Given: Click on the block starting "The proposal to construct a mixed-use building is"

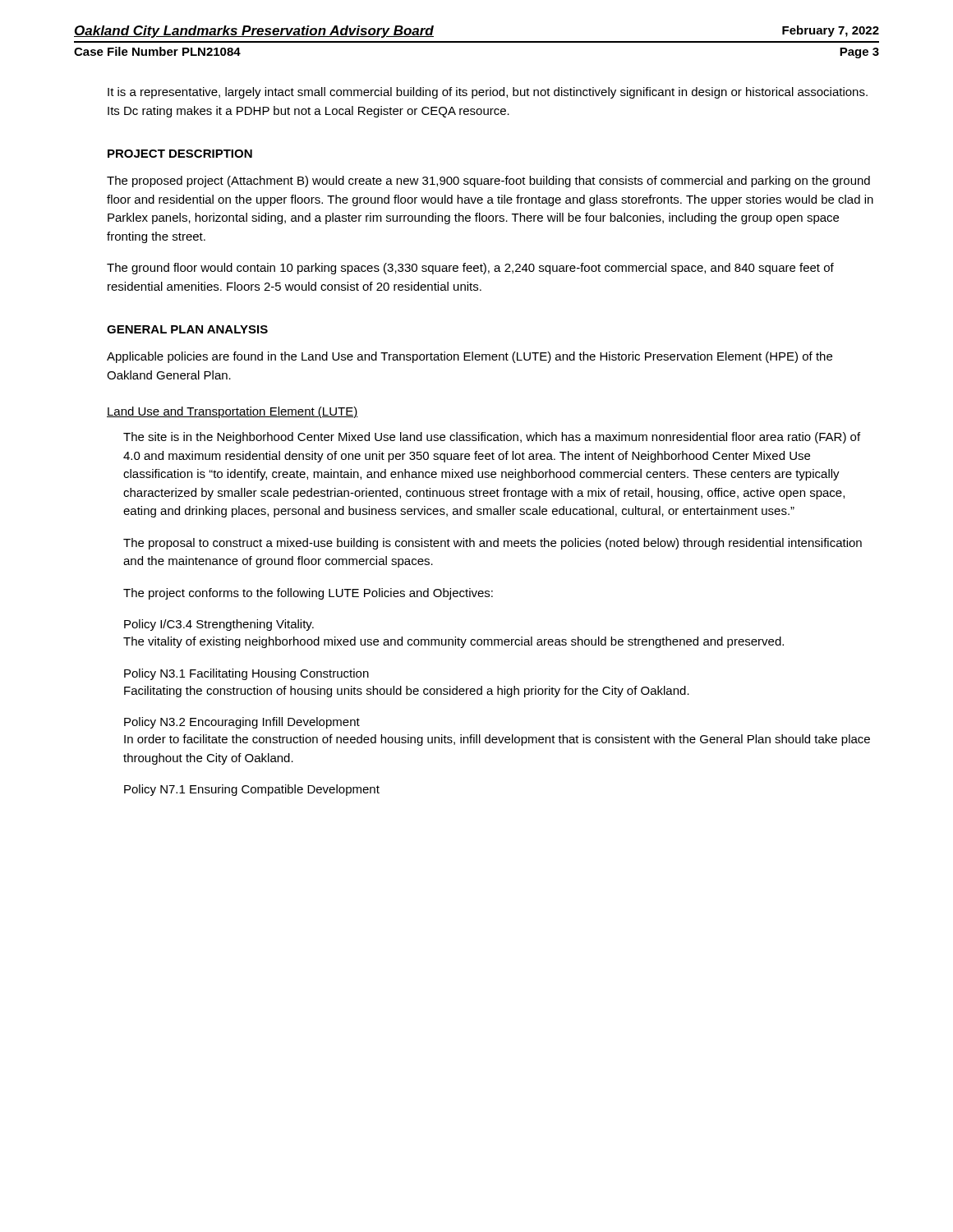Looking at the screenshot, I should (x=493, y=551).
